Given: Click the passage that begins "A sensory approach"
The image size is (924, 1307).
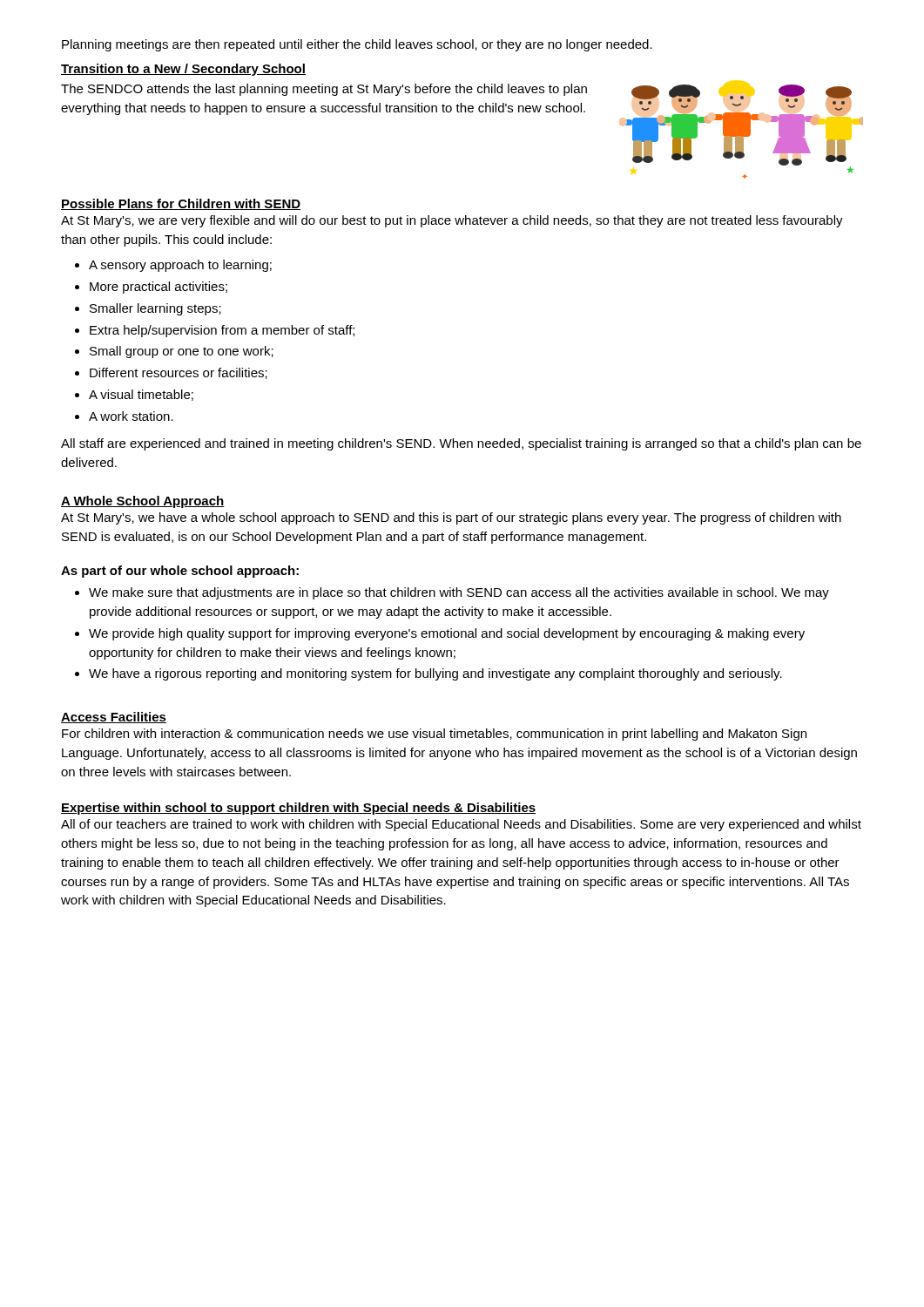Looking at the screenshot, I should click(x=180, y=266).
